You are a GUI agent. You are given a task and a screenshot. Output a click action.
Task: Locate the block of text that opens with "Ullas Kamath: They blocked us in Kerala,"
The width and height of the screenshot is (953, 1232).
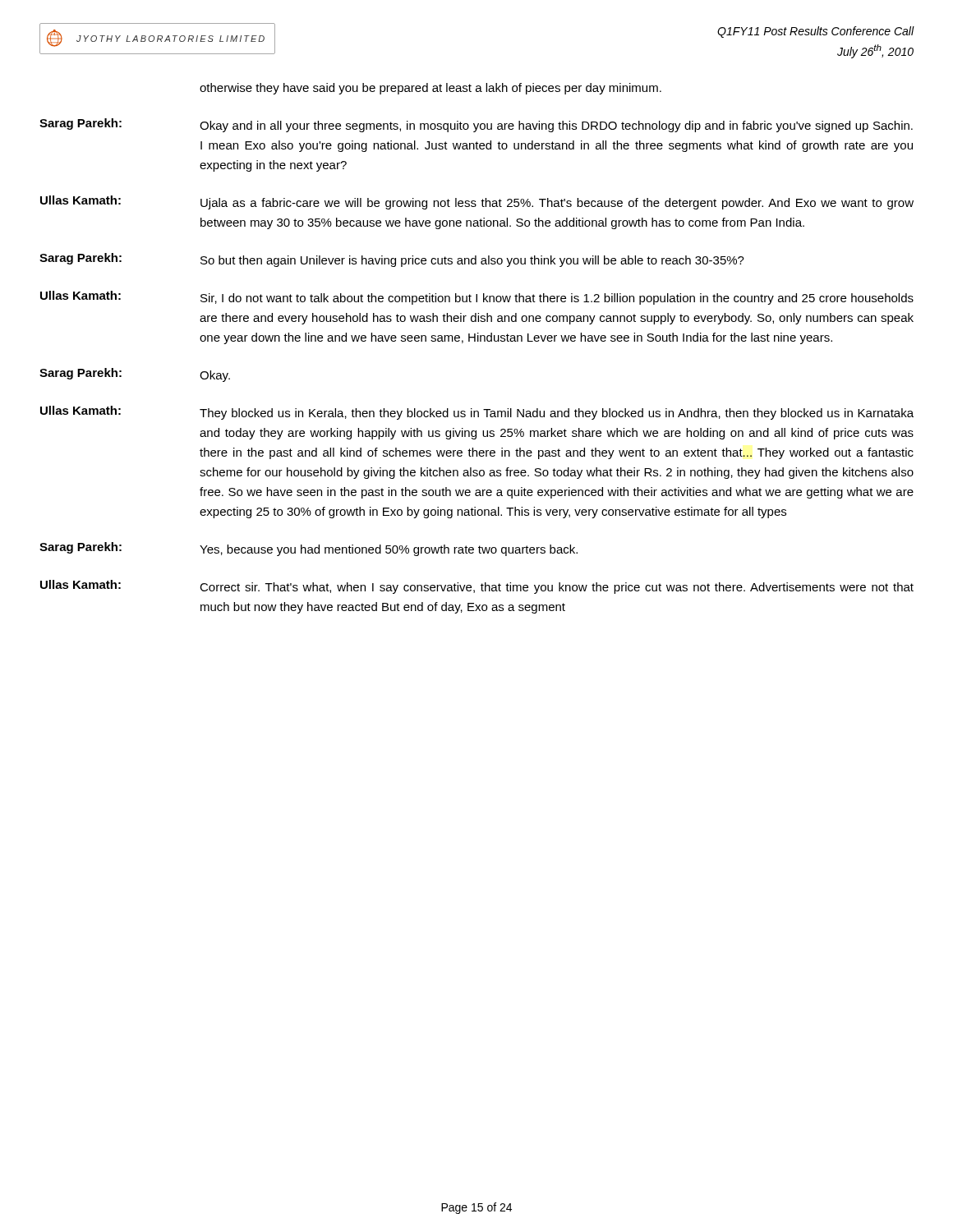point(476,462)
